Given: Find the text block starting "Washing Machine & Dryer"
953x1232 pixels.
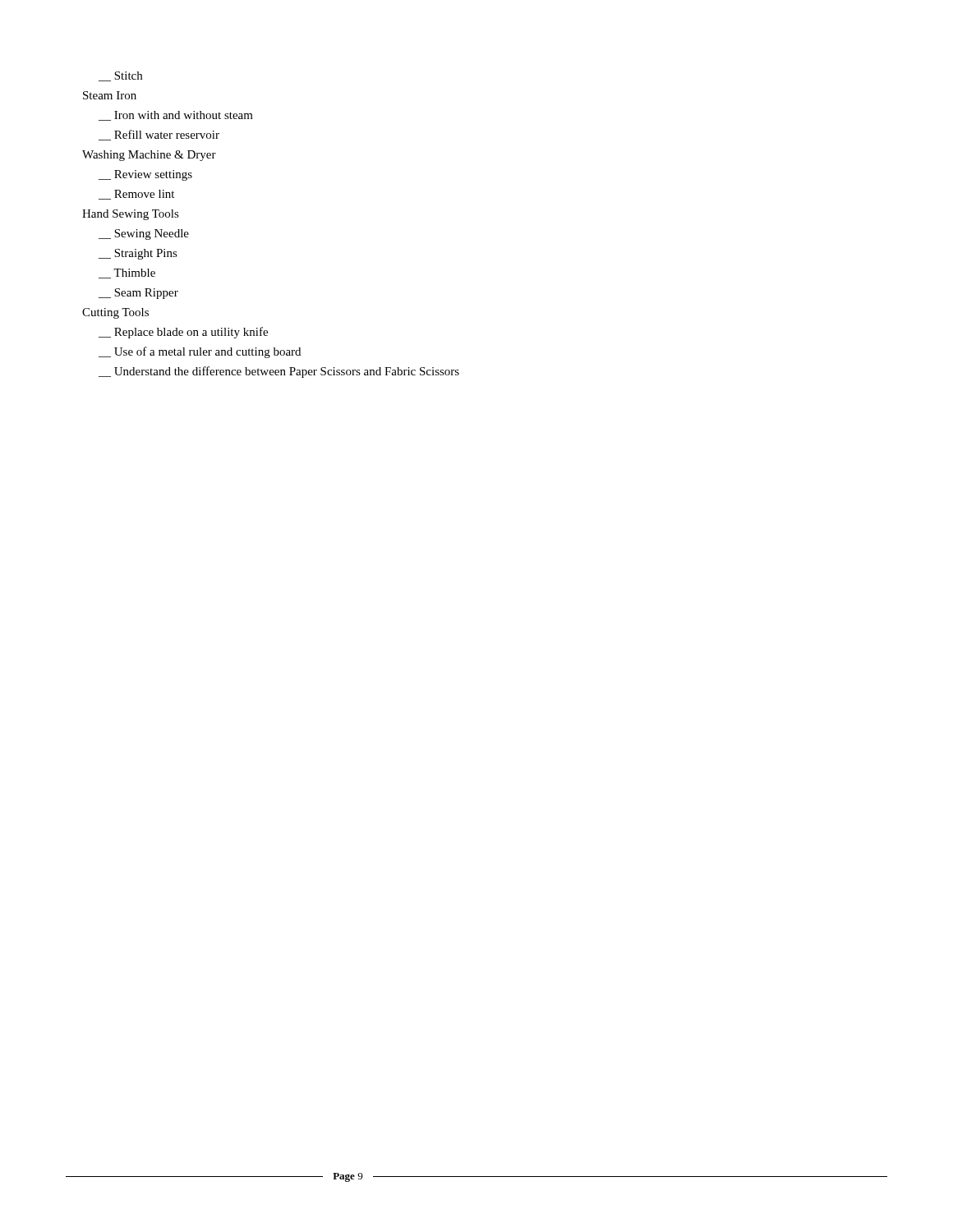Looking at the screenshot, I should 149,154.
